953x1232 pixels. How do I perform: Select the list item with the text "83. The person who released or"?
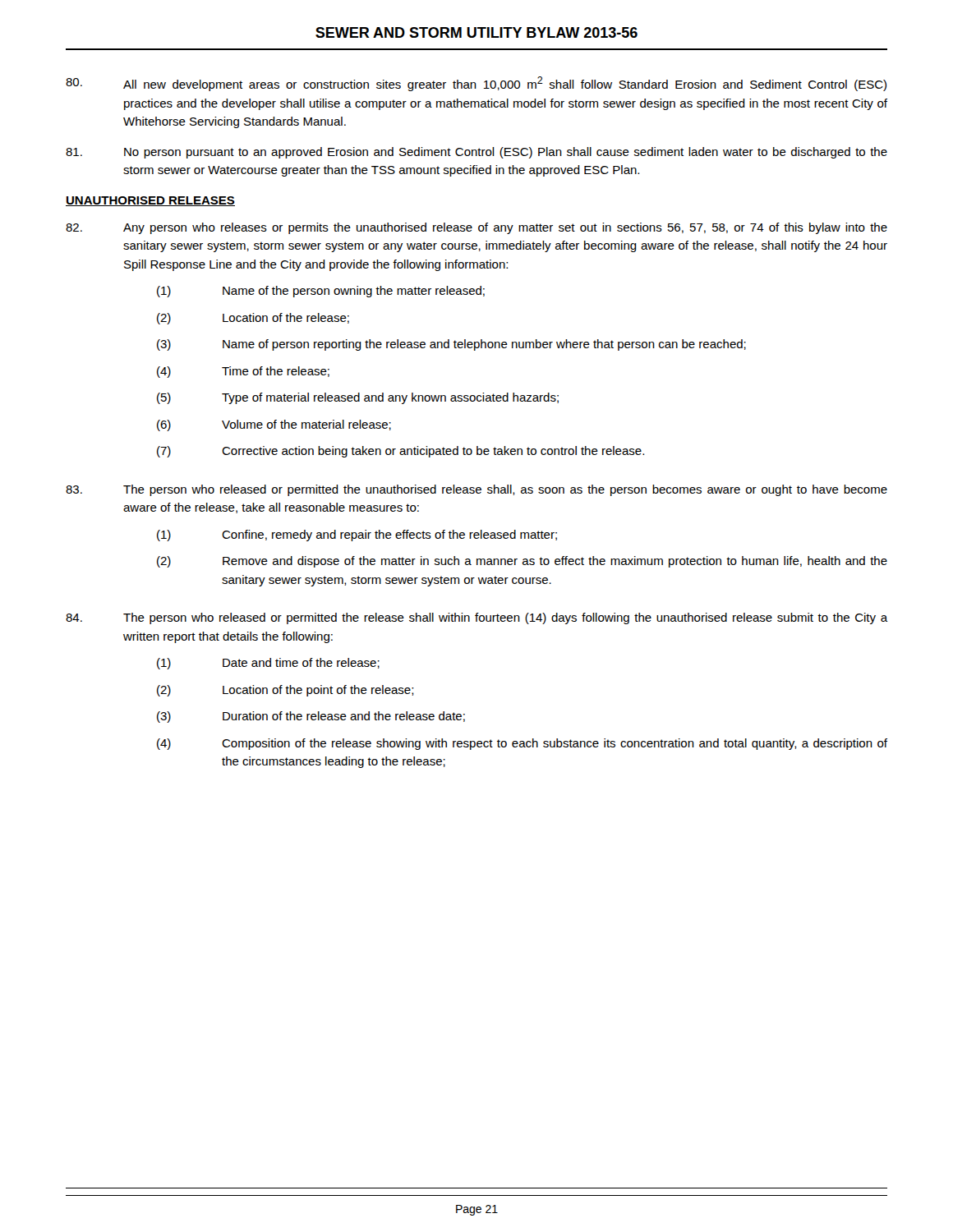tap(476, 539)
